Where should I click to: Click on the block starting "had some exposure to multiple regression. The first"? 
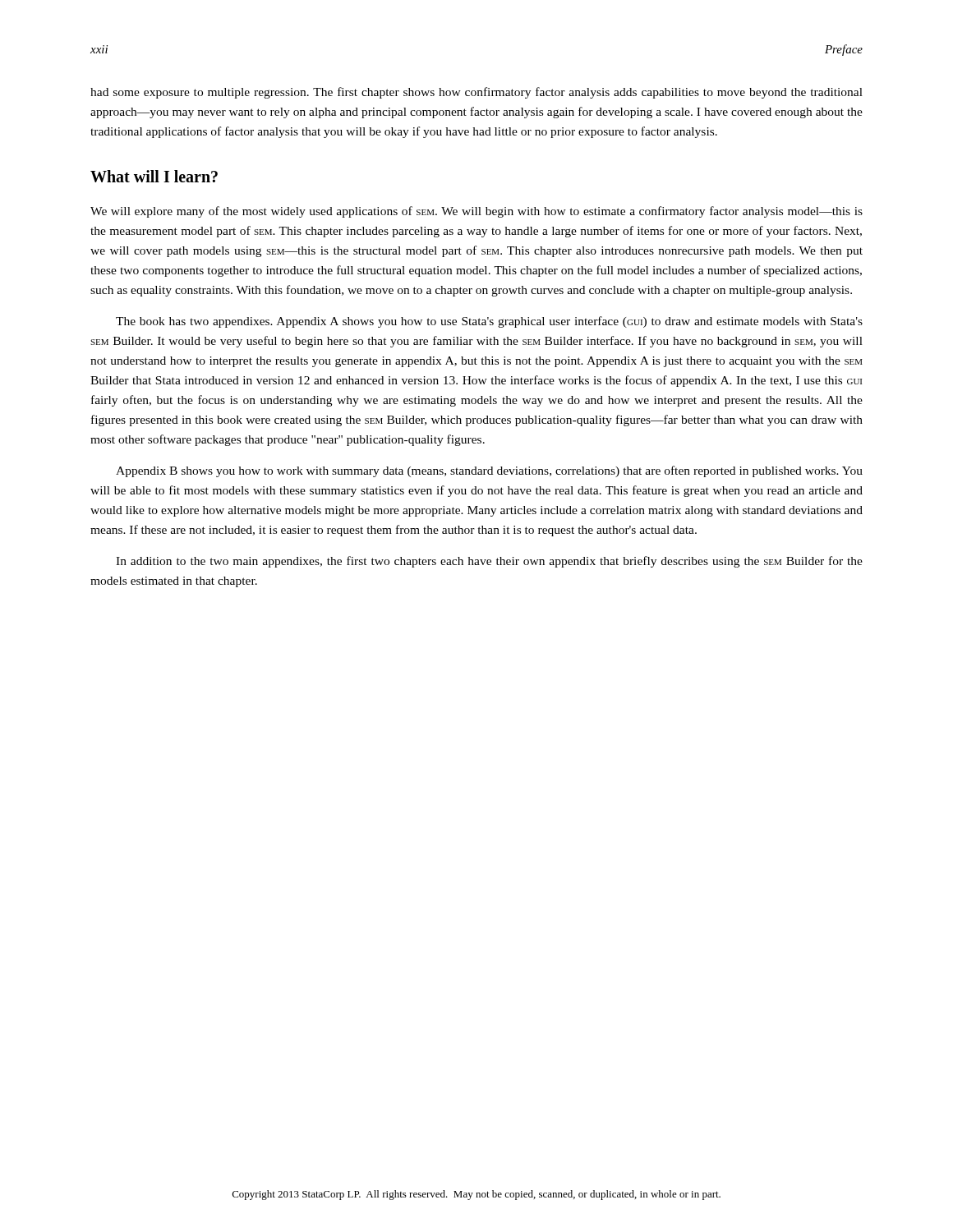click(x=476, y=112)
